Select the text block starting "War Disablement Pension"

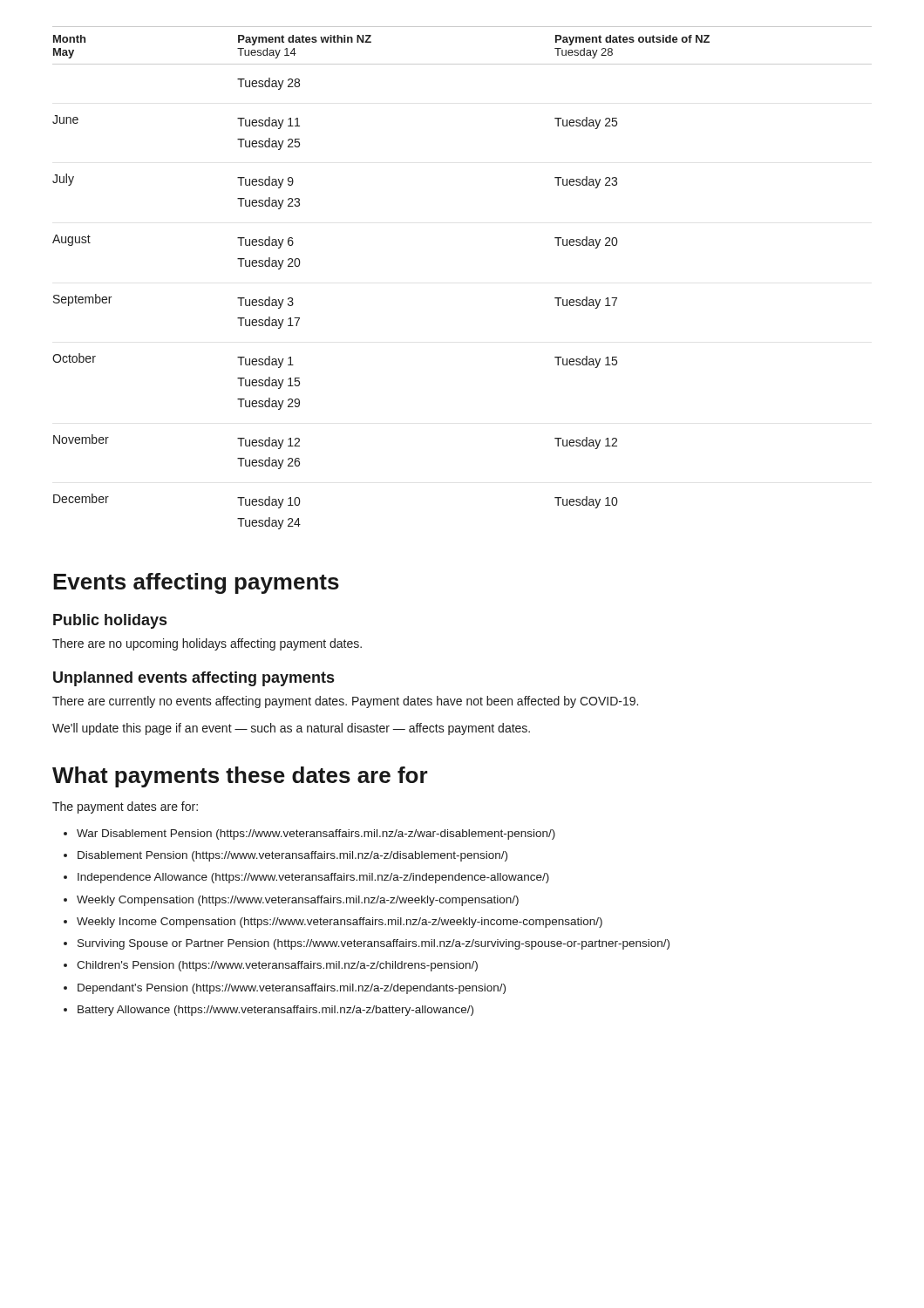pos(462,834)
